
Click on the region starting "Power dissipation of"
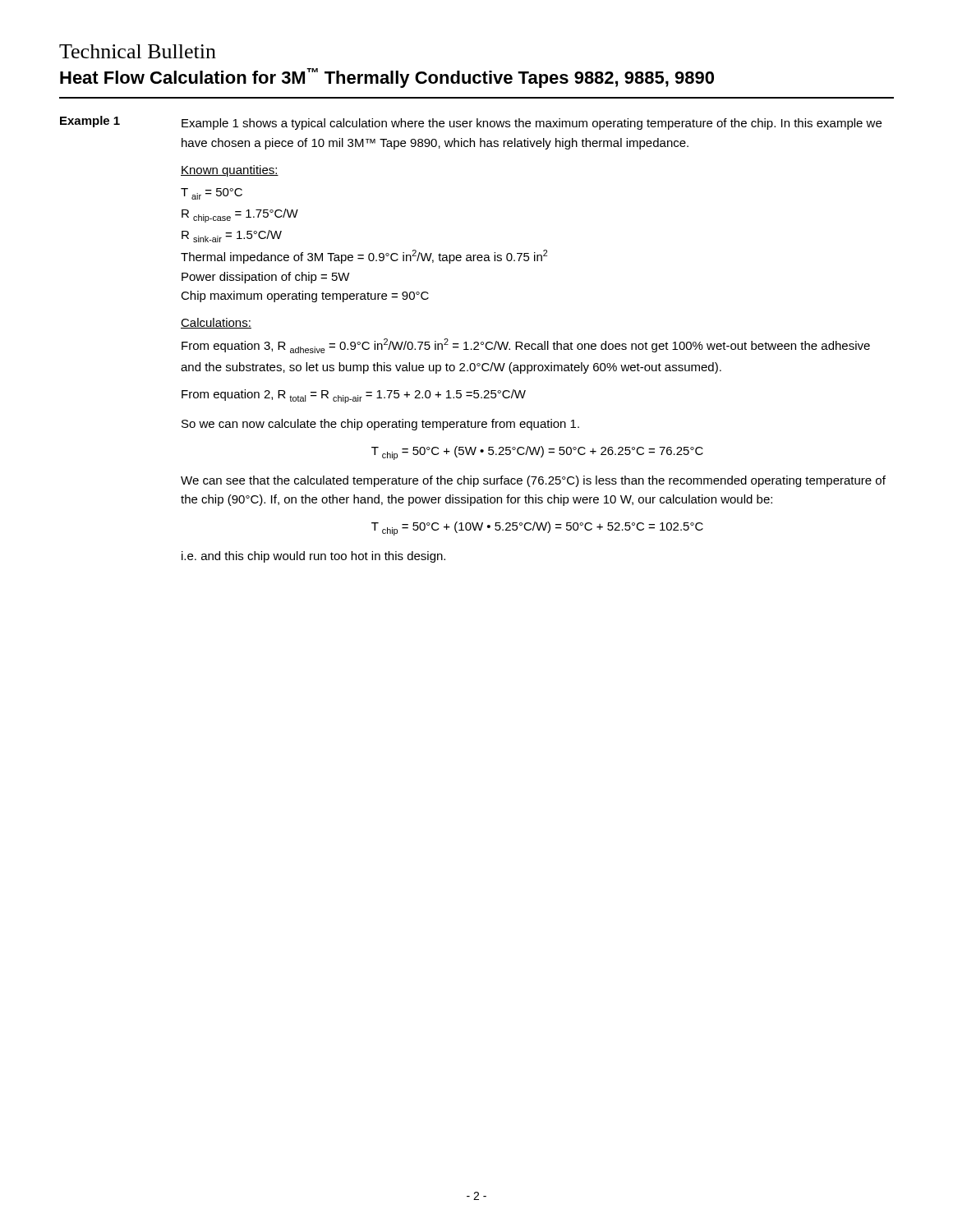tap(265, 276)
